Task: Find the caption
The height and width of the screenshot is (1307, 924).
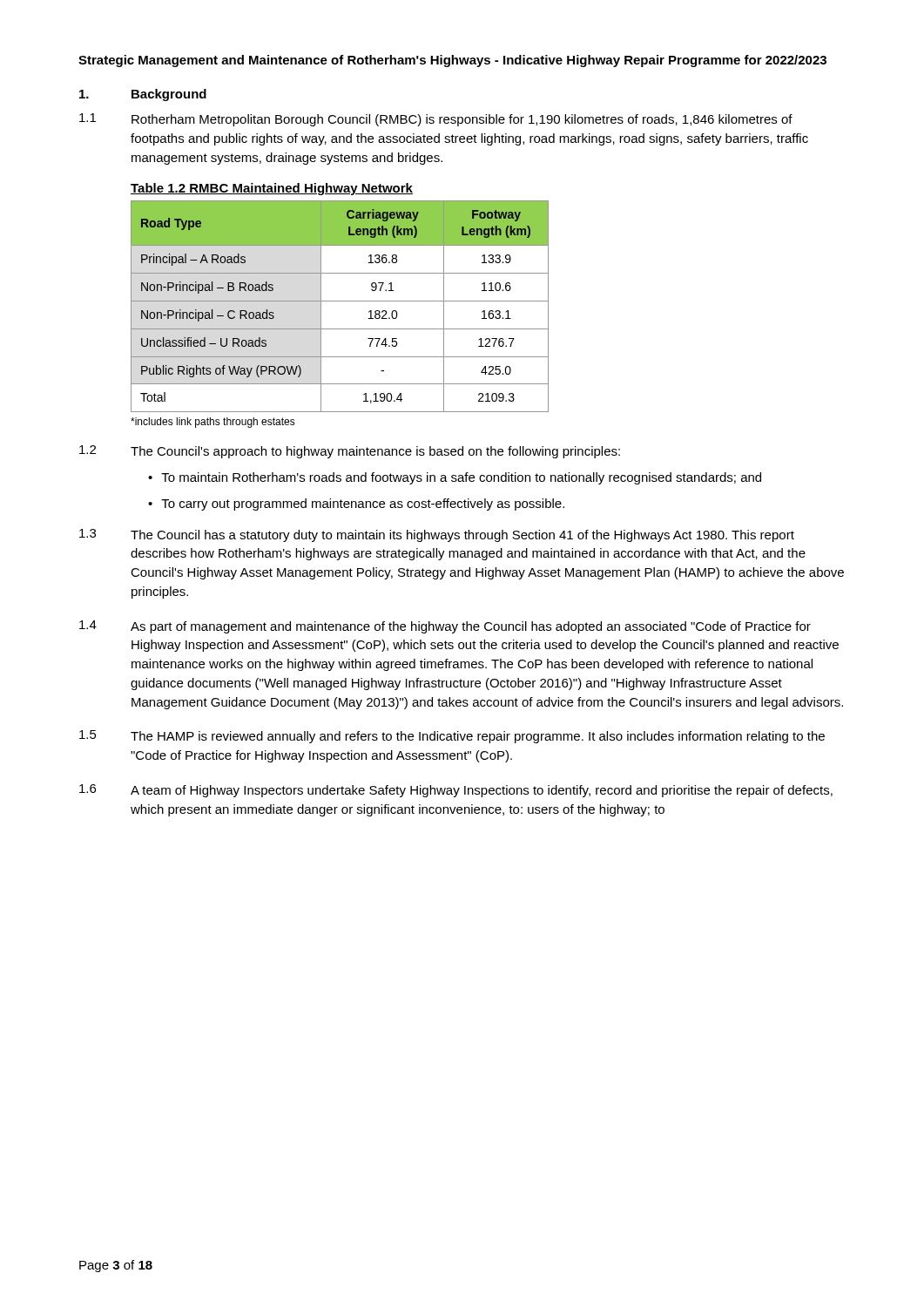Action: (x=488, y=188)
